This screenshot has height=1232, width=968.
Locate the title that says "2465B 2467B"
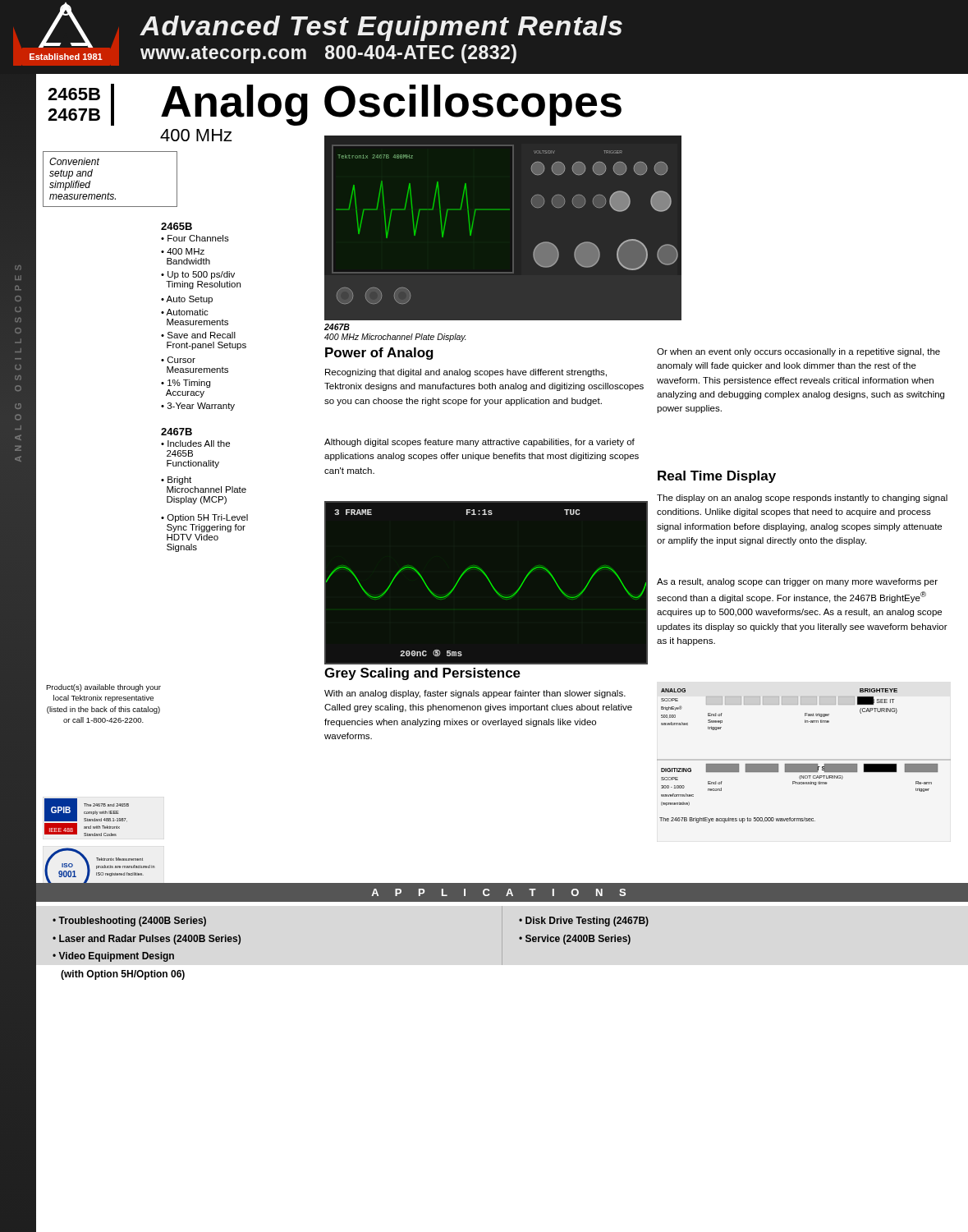click(74, 105)
